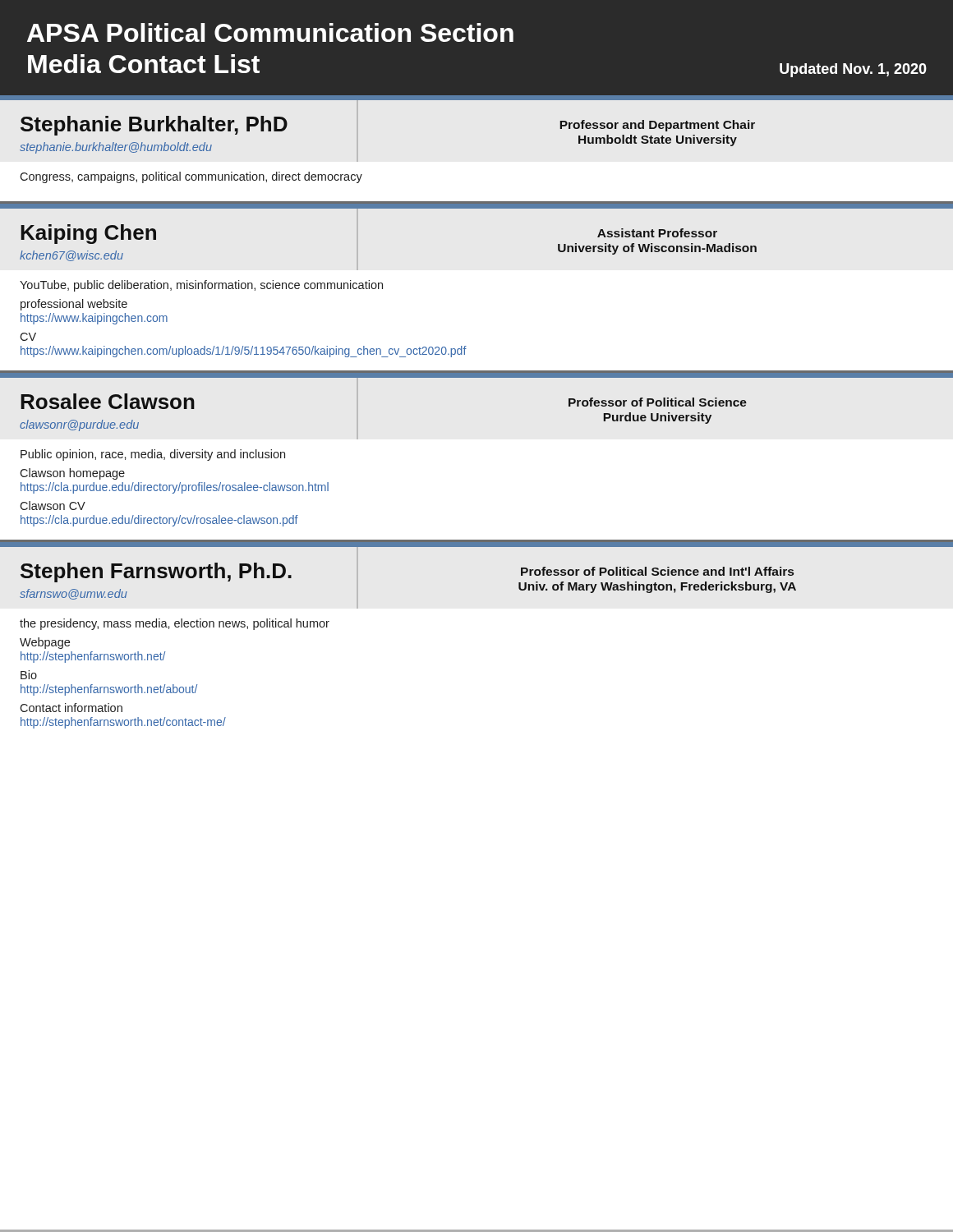Locate the region starting "Webpage http://stephenfarnsworth.net/"
953x1232 pixels.
[45, 643]
